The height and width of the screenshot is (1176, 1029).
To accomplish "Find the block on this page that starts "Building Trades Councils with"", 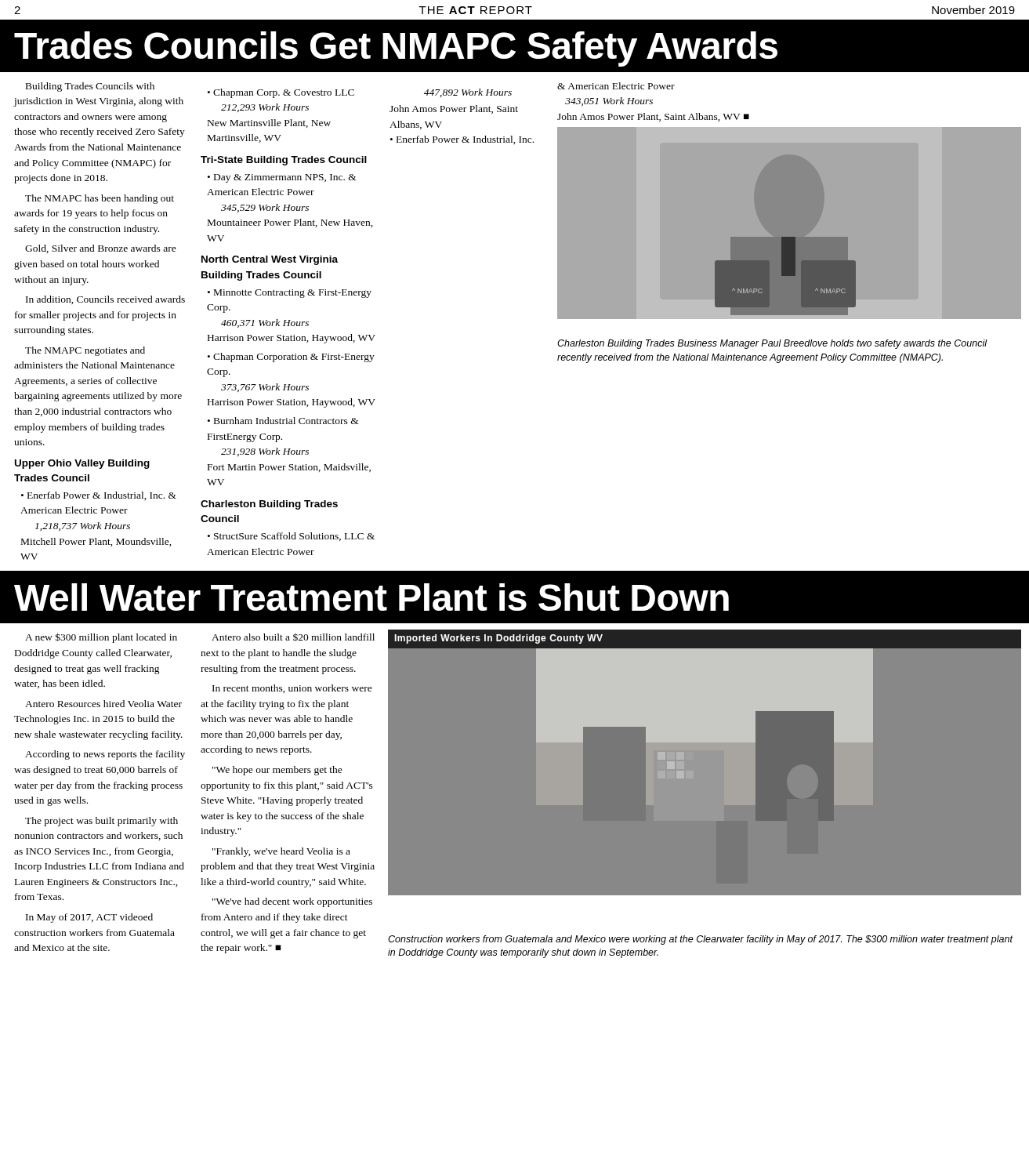I will [100, 264].
